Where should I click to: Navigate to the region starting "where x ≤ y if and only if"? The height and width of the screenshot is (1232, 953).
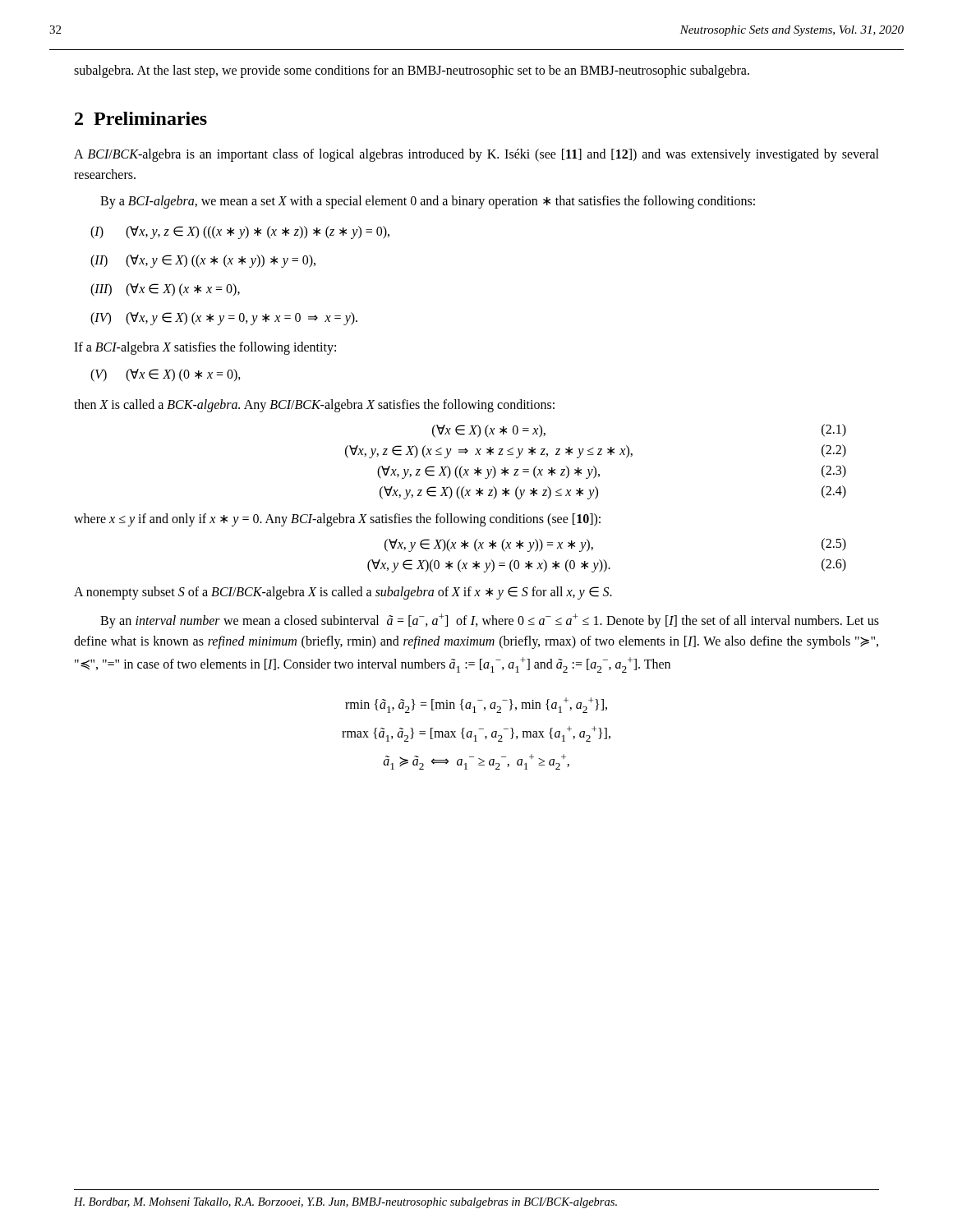[x=338, y=518]
